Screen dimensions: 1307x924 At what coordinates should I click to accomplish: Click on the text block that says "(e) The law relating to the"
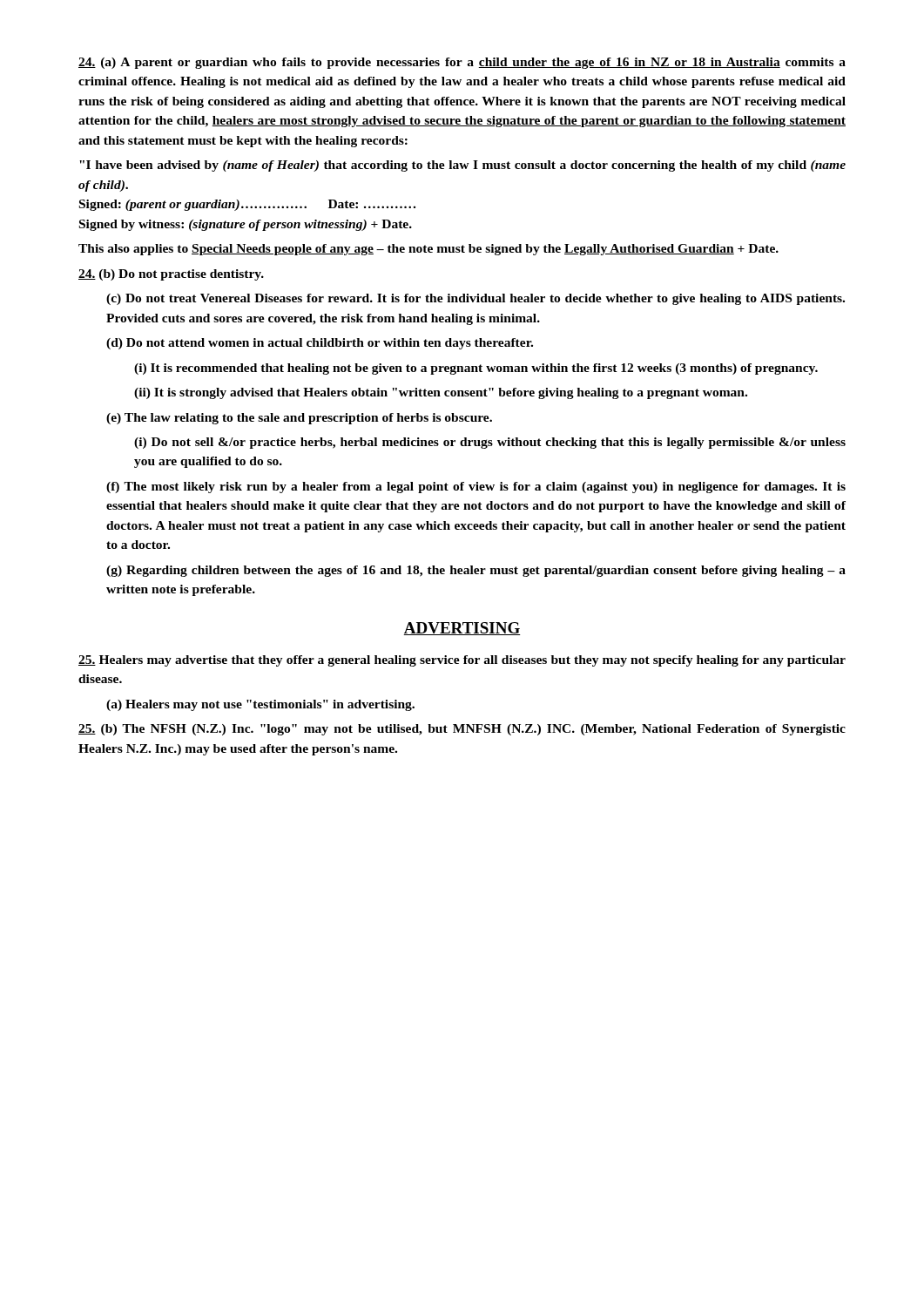click(476, 417)
